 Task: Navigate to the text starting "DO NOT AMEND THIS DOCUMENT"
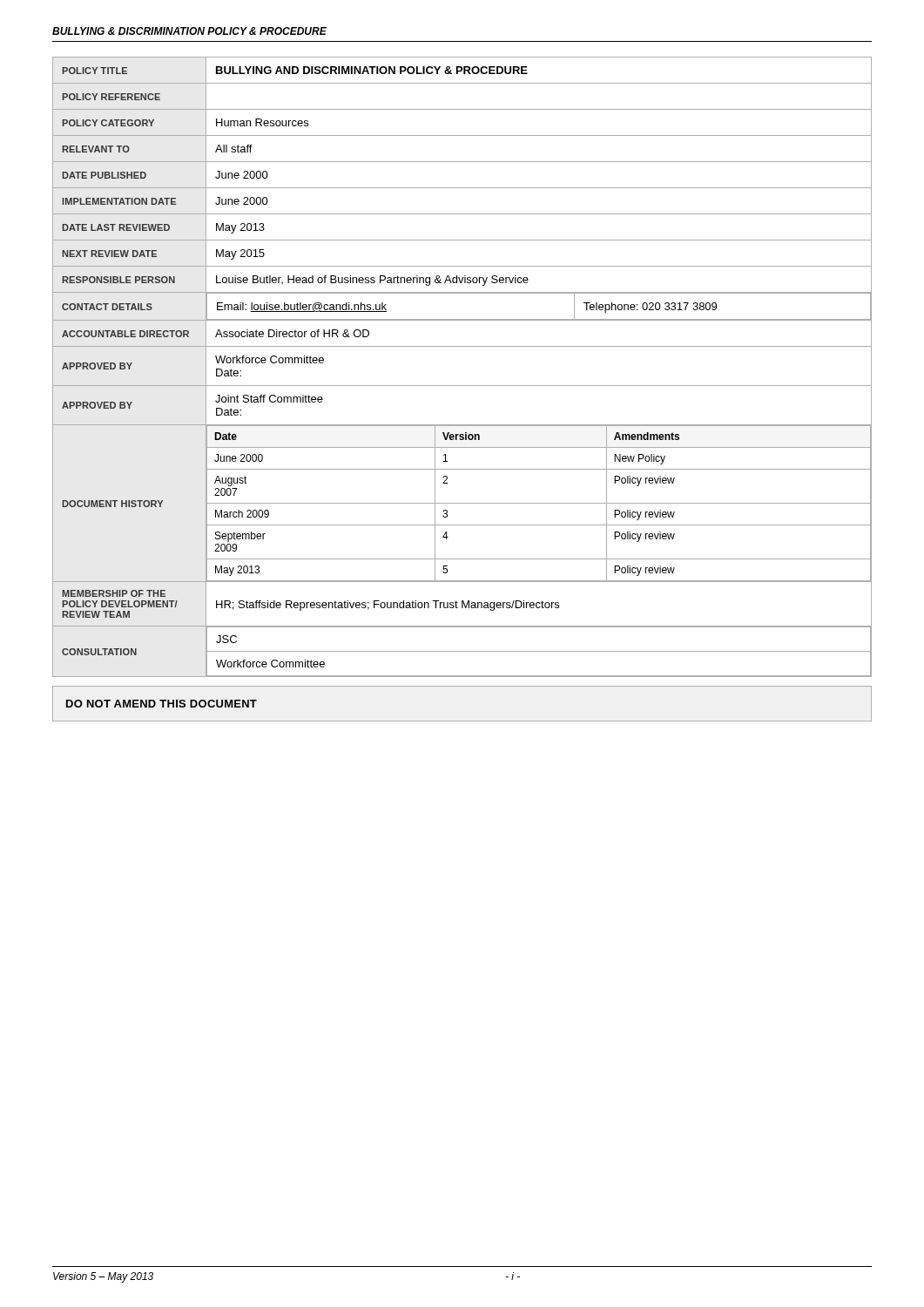pos(161,704)
